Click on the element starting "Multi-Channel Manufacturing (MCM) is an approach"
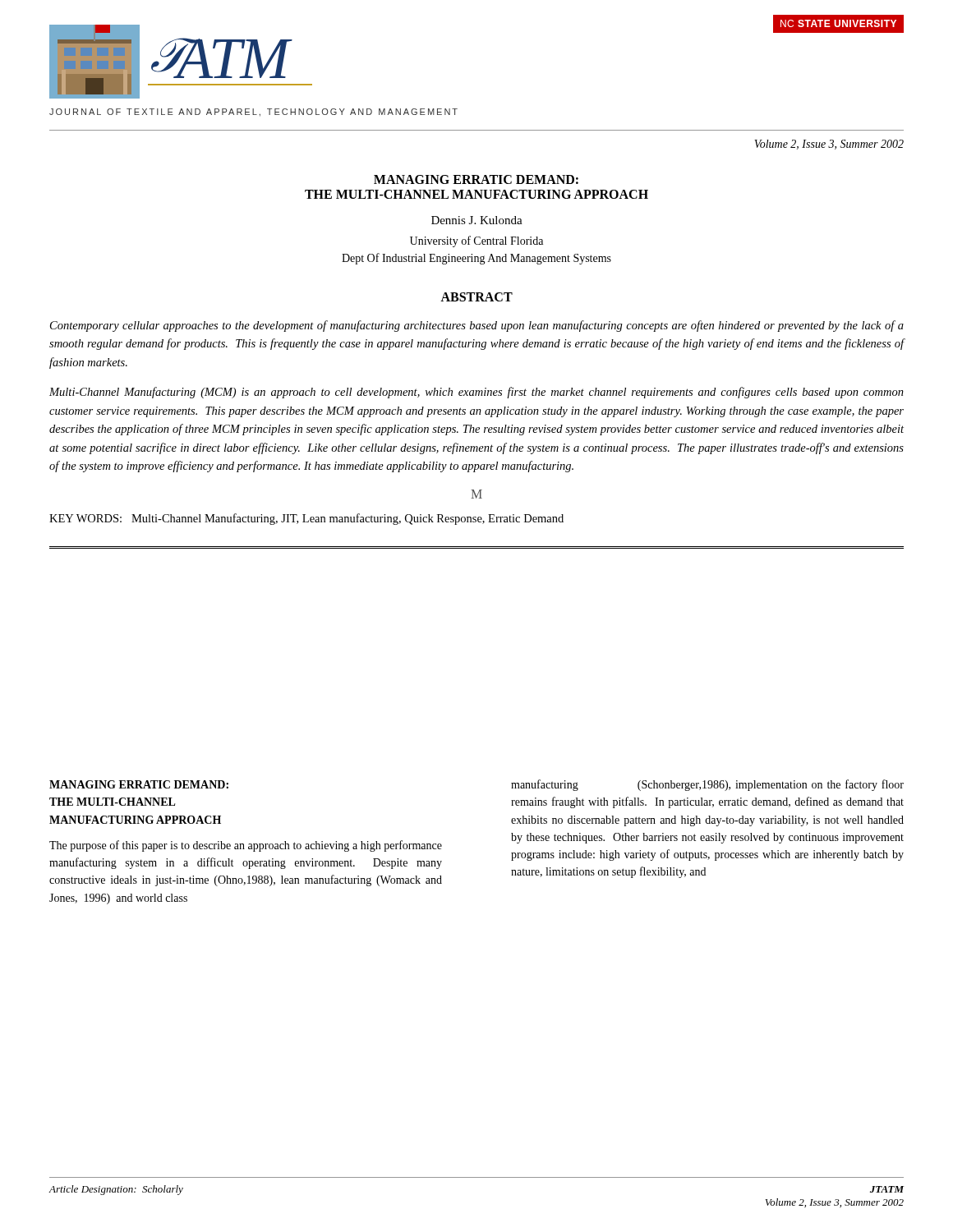Image resolution: width=953 pixels, height=1232 pixels. 476,429
